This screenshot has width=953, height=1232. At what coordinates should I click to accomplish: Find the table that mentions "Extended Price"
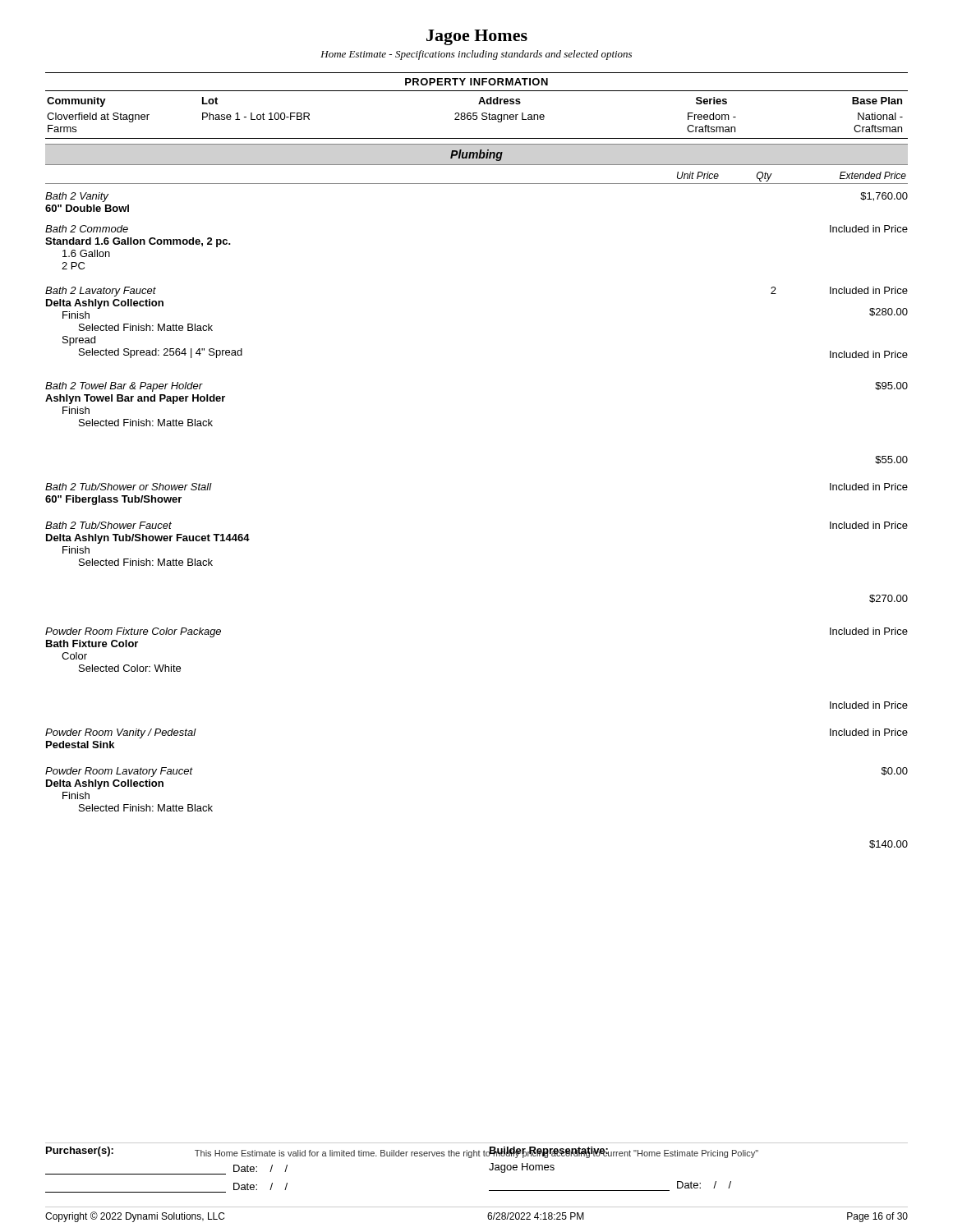(476, 176)
